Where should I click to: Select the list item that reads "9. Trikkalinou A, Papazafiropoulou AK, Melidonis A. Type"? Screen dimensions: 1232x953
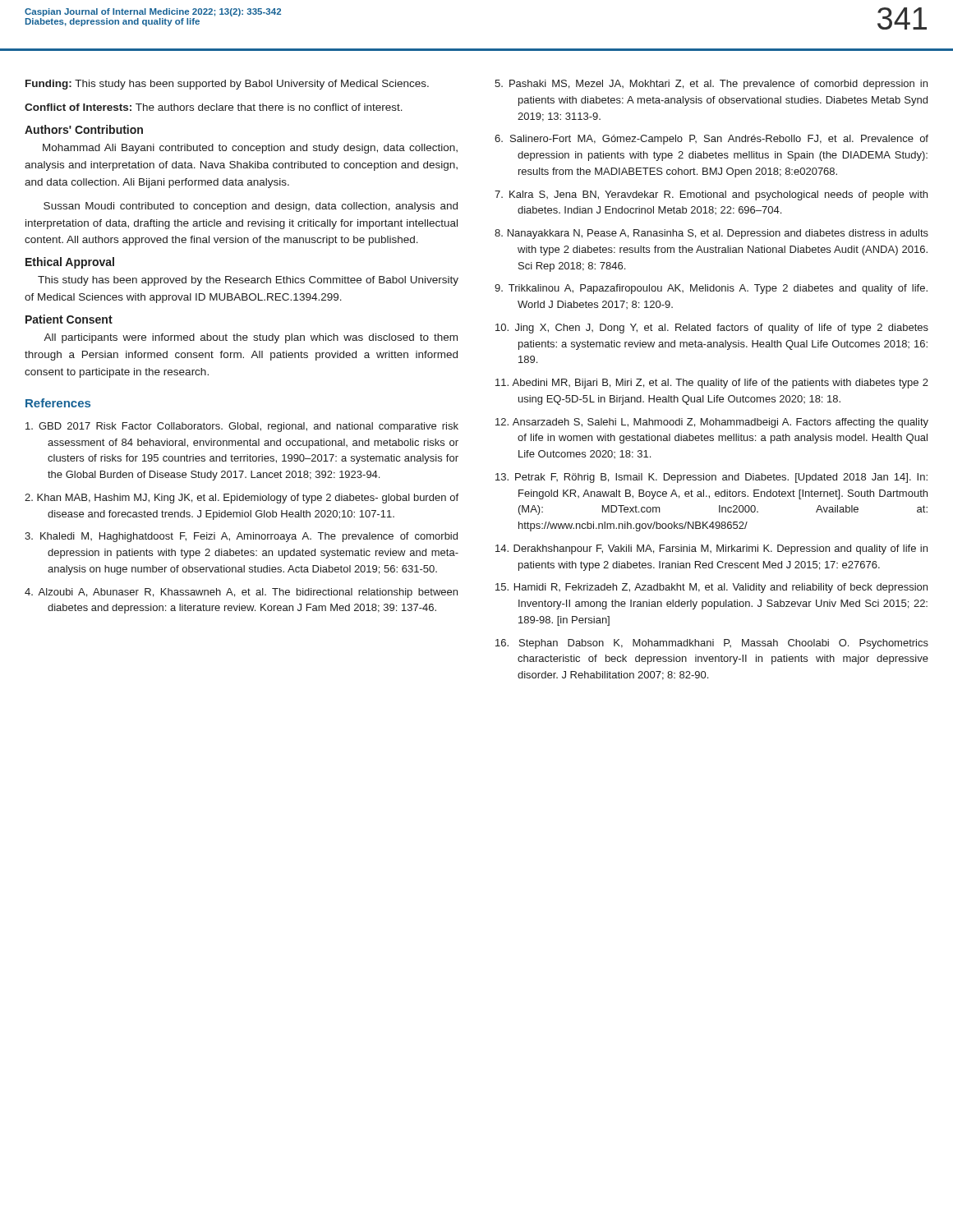point(711,296)
